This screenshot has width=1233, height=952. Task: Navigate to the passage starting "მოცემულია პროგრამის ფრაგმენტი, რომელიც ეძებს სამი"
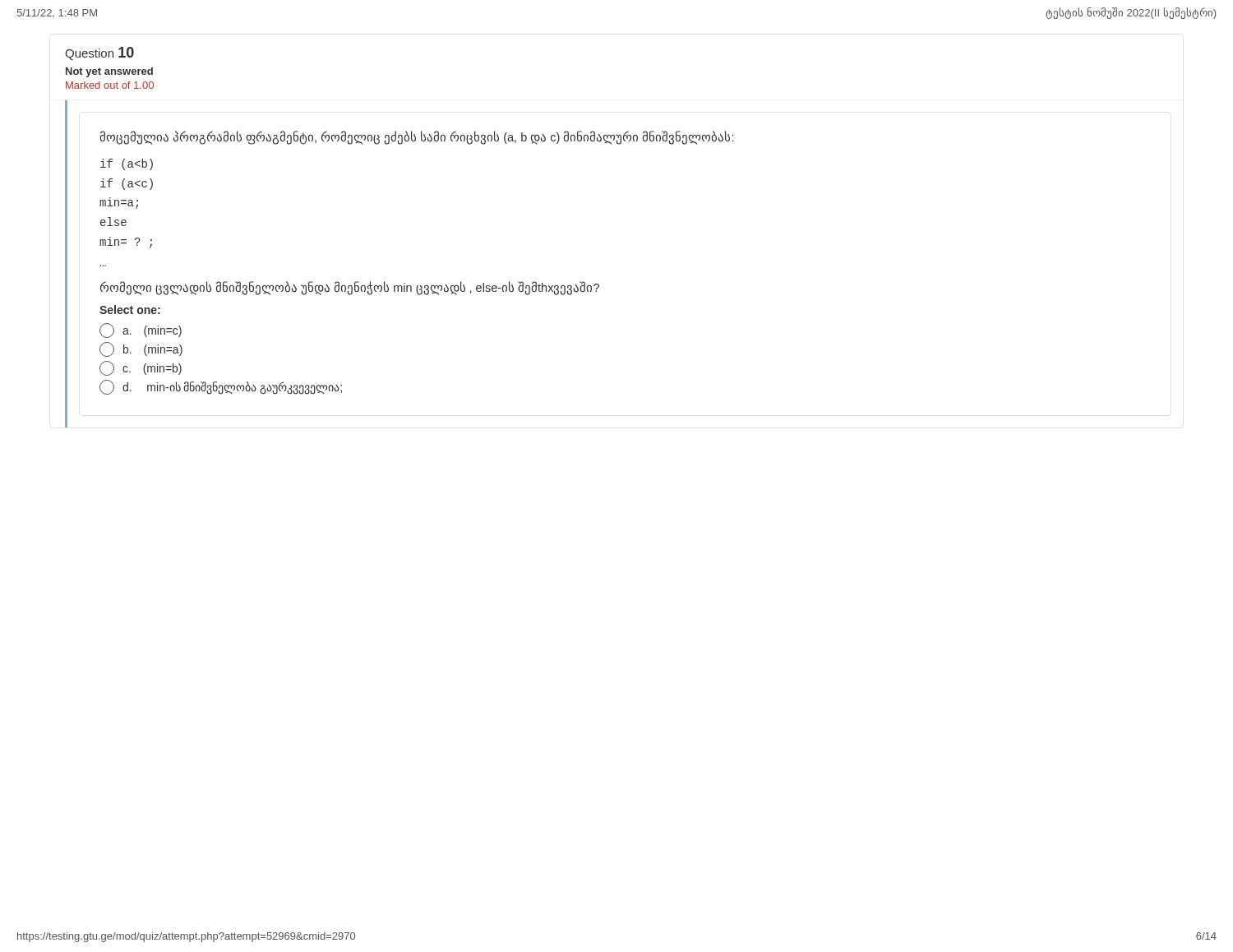417,137
